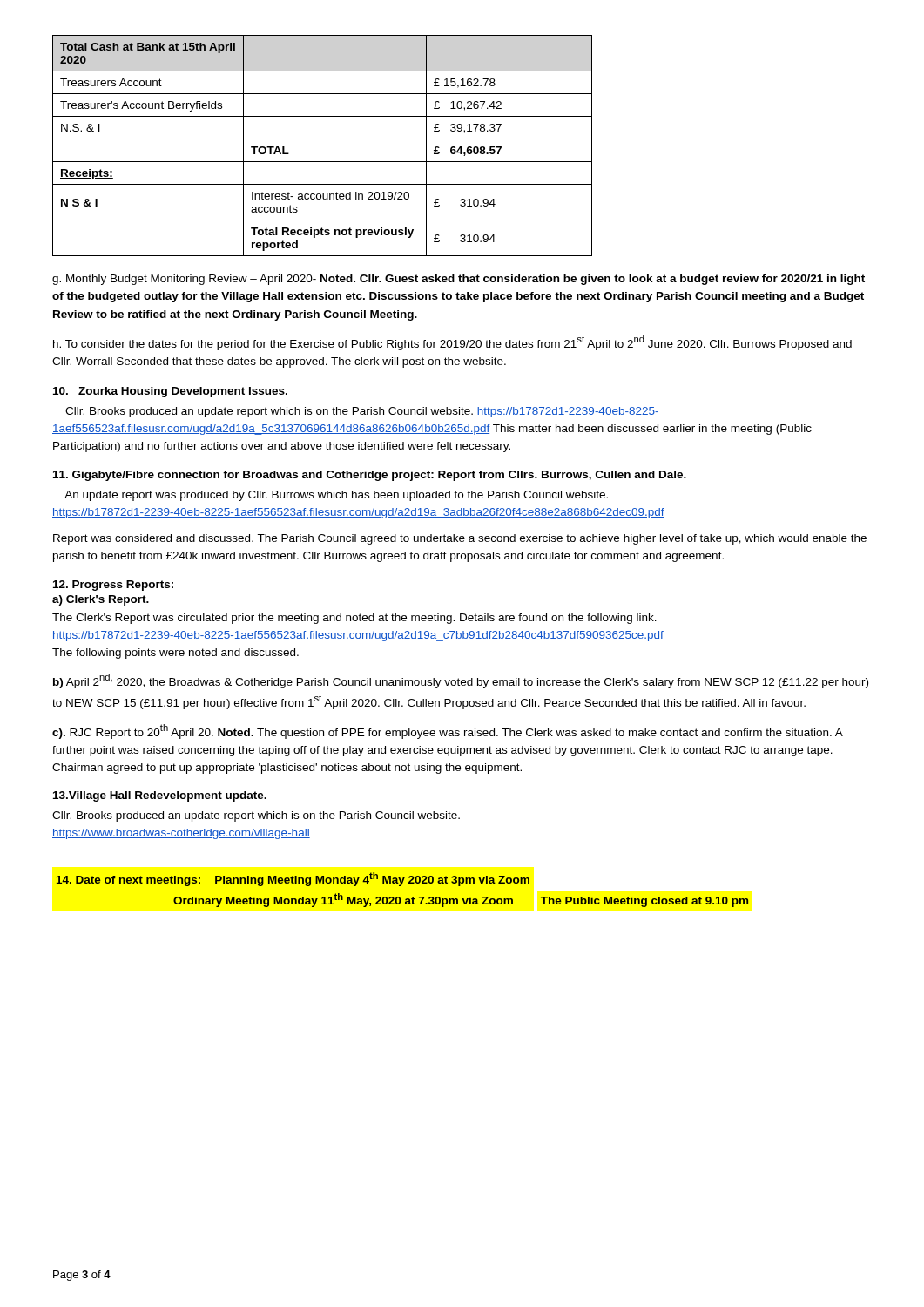Point to the block beginning "c). RJC Report to 20th April 20. Noted."
Viewport: 924px width, 1307px height.
point(447,748)
